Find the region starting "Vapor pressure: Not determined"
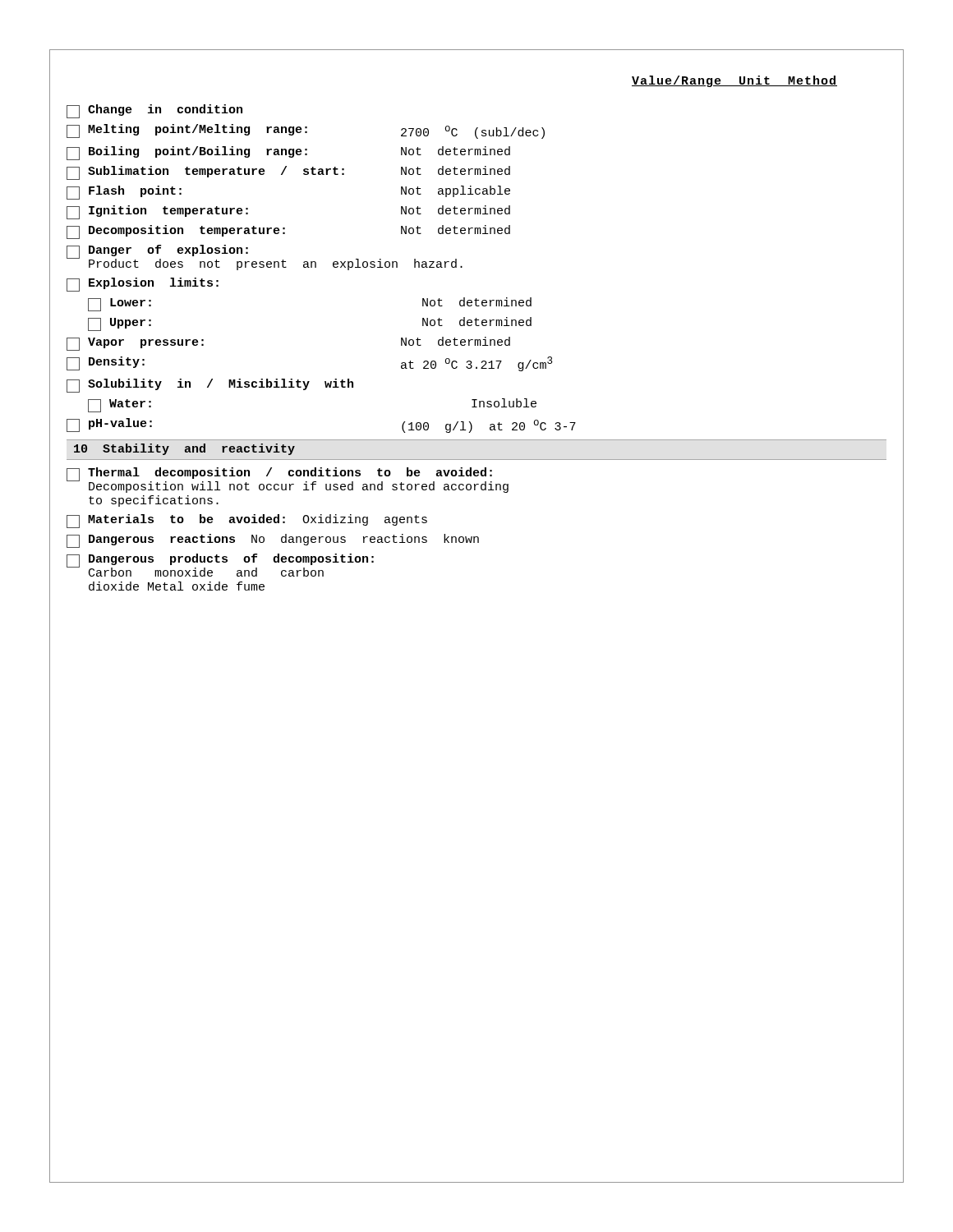953x1232 pixels. click(x=476, y=343)
